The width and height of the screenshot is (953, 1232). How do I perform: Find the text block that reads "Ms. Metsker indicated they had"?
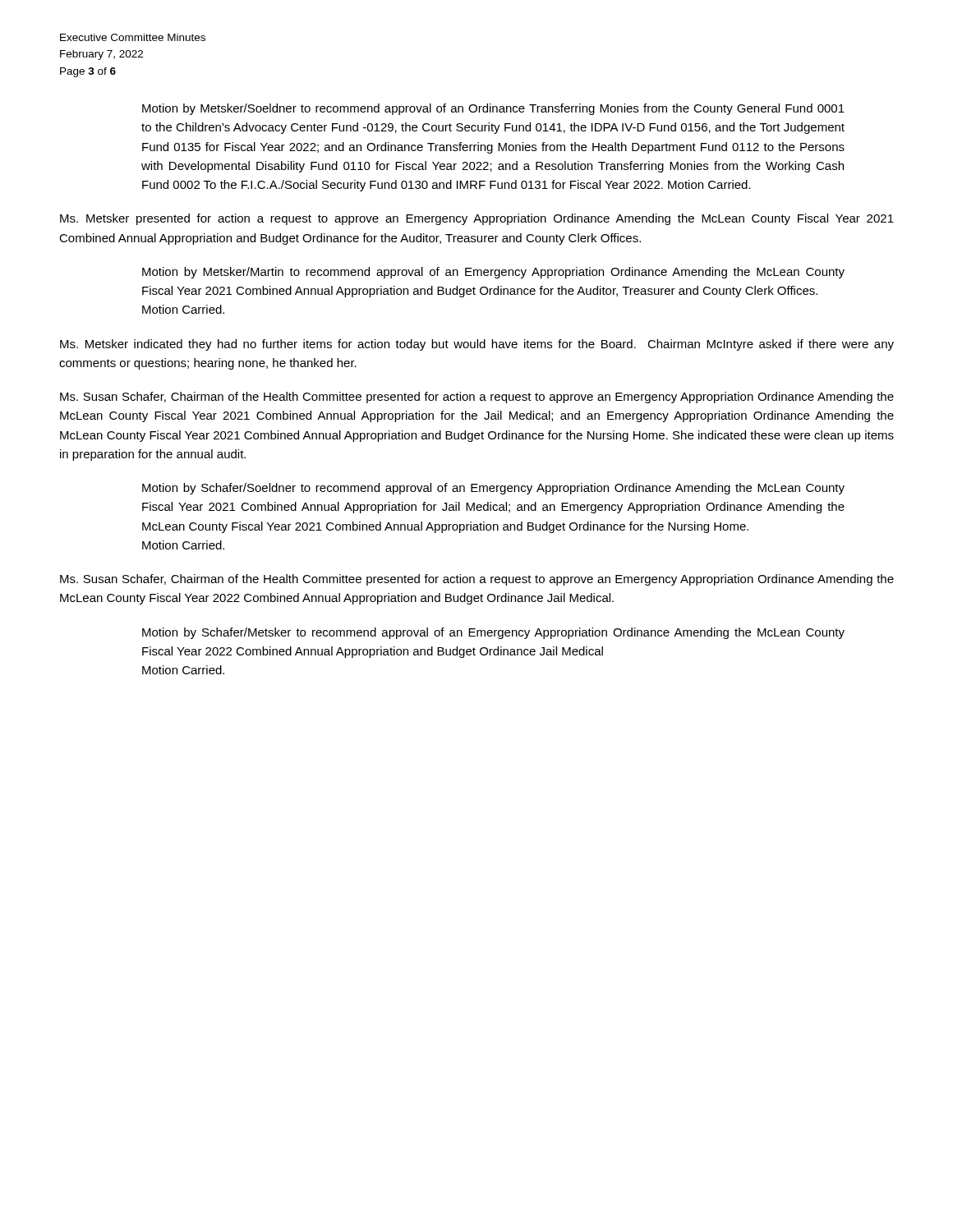(x=476, y=353)
